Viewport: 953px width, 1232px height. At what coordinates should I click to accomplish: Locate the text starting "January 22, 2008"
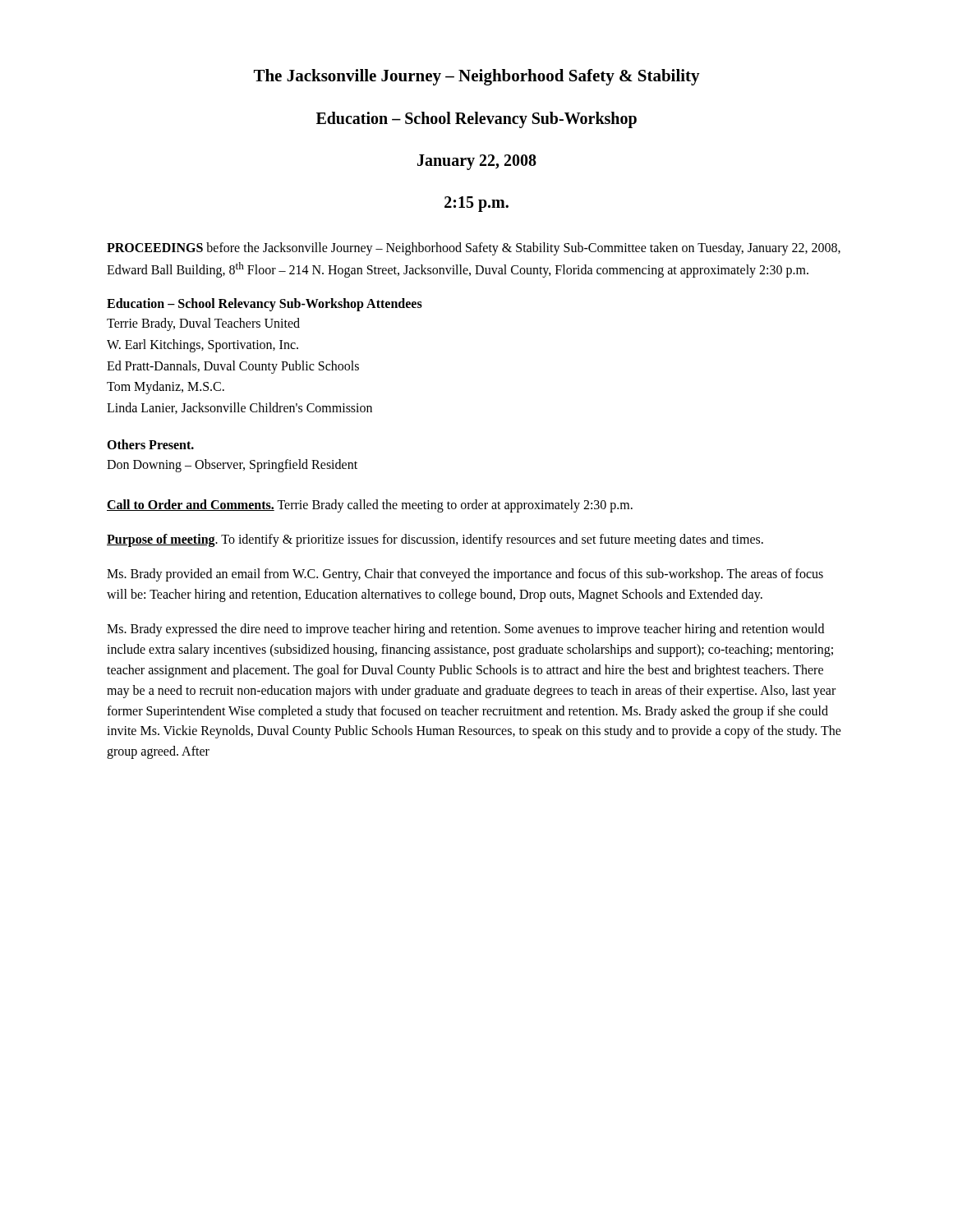[476, 160]
